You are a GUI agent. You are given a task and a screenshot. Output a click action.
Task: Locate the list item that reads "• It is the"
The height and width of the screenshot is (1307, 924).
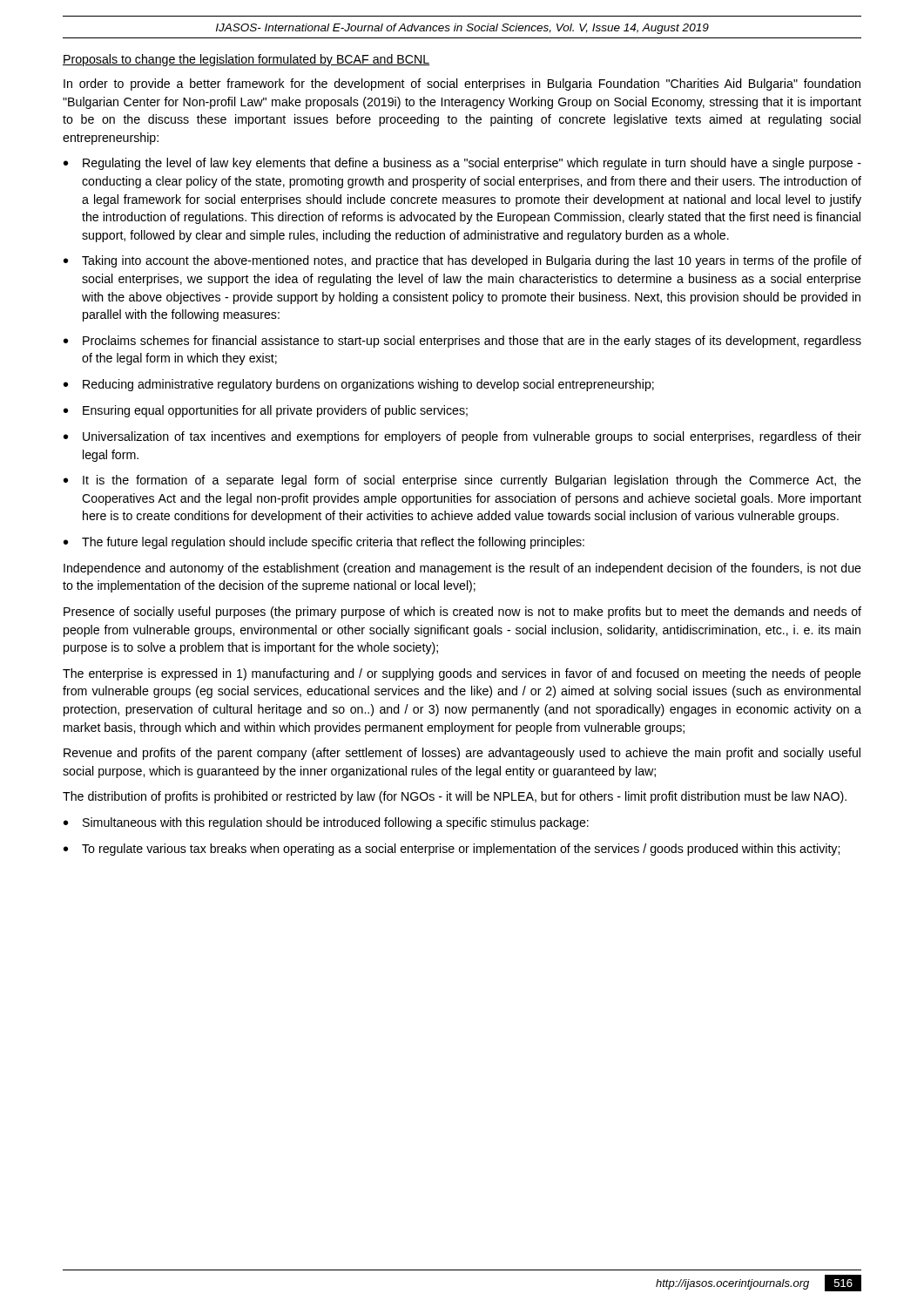pyautogui.click(x=462, y=498)
